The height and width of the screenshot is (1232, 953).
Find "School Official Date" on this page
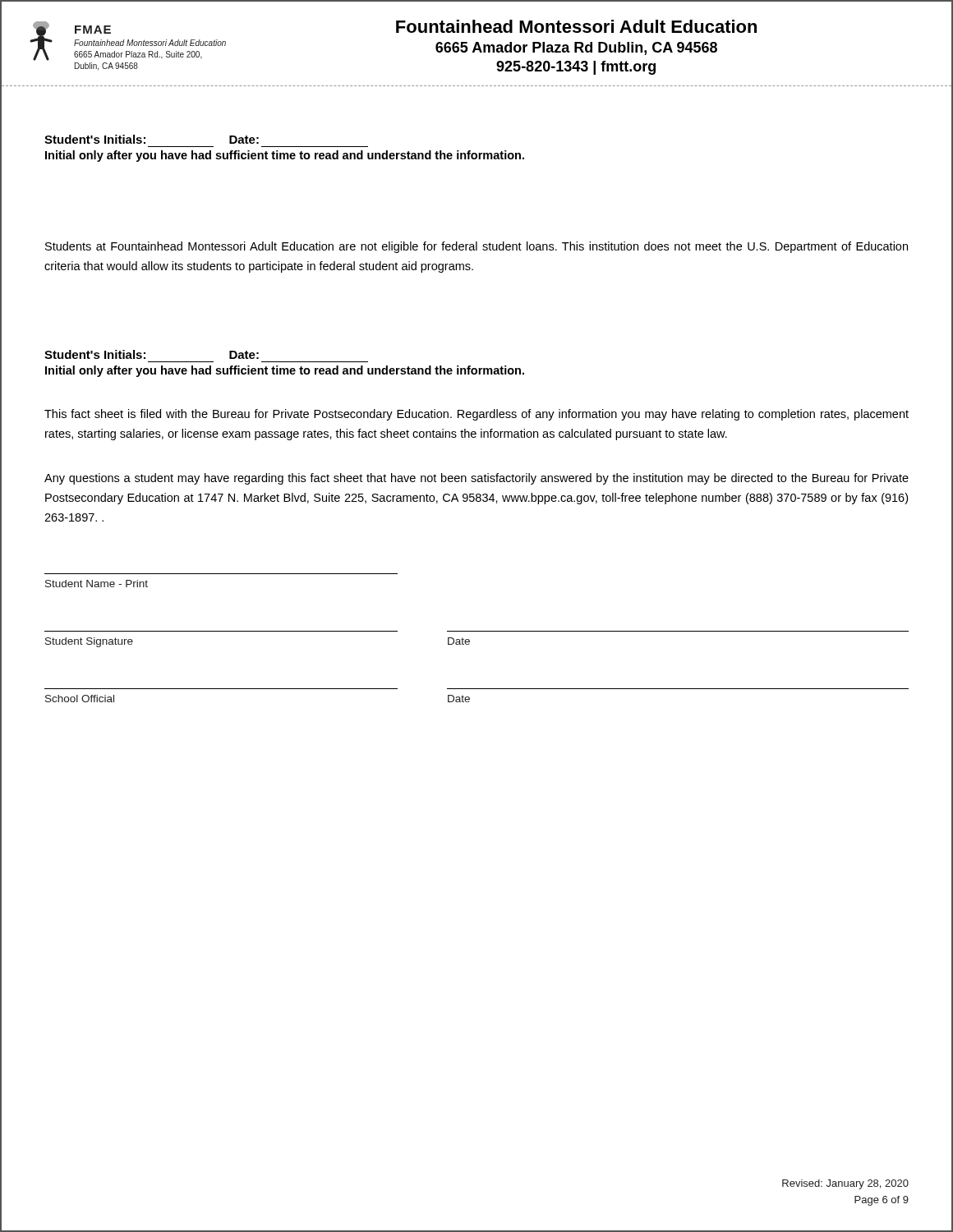point(476,689)
